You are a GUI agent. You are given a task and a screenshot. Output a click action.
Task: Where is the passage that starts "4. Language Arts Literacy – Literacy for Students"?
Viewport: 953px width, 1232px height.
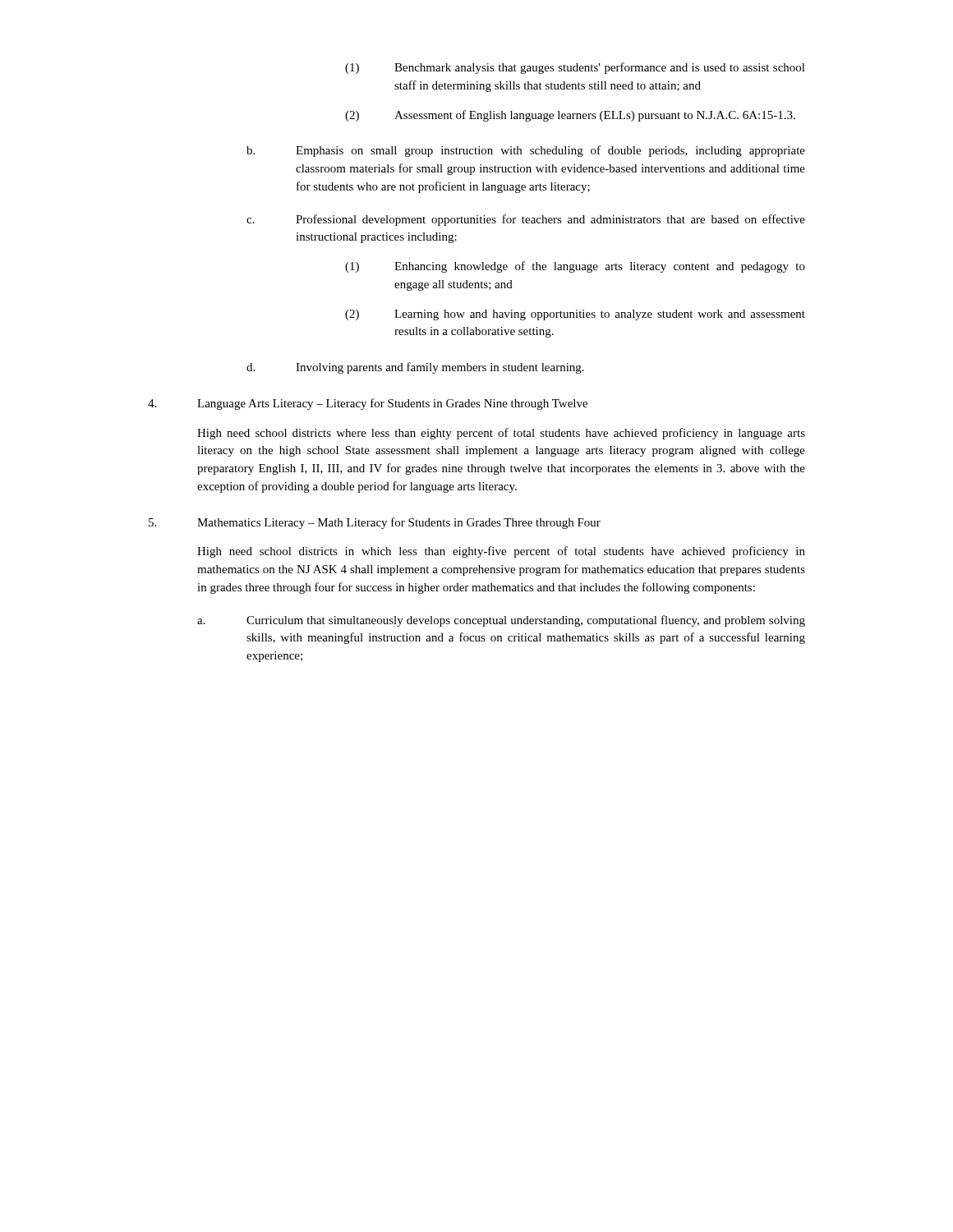click(x=476, y=404)
